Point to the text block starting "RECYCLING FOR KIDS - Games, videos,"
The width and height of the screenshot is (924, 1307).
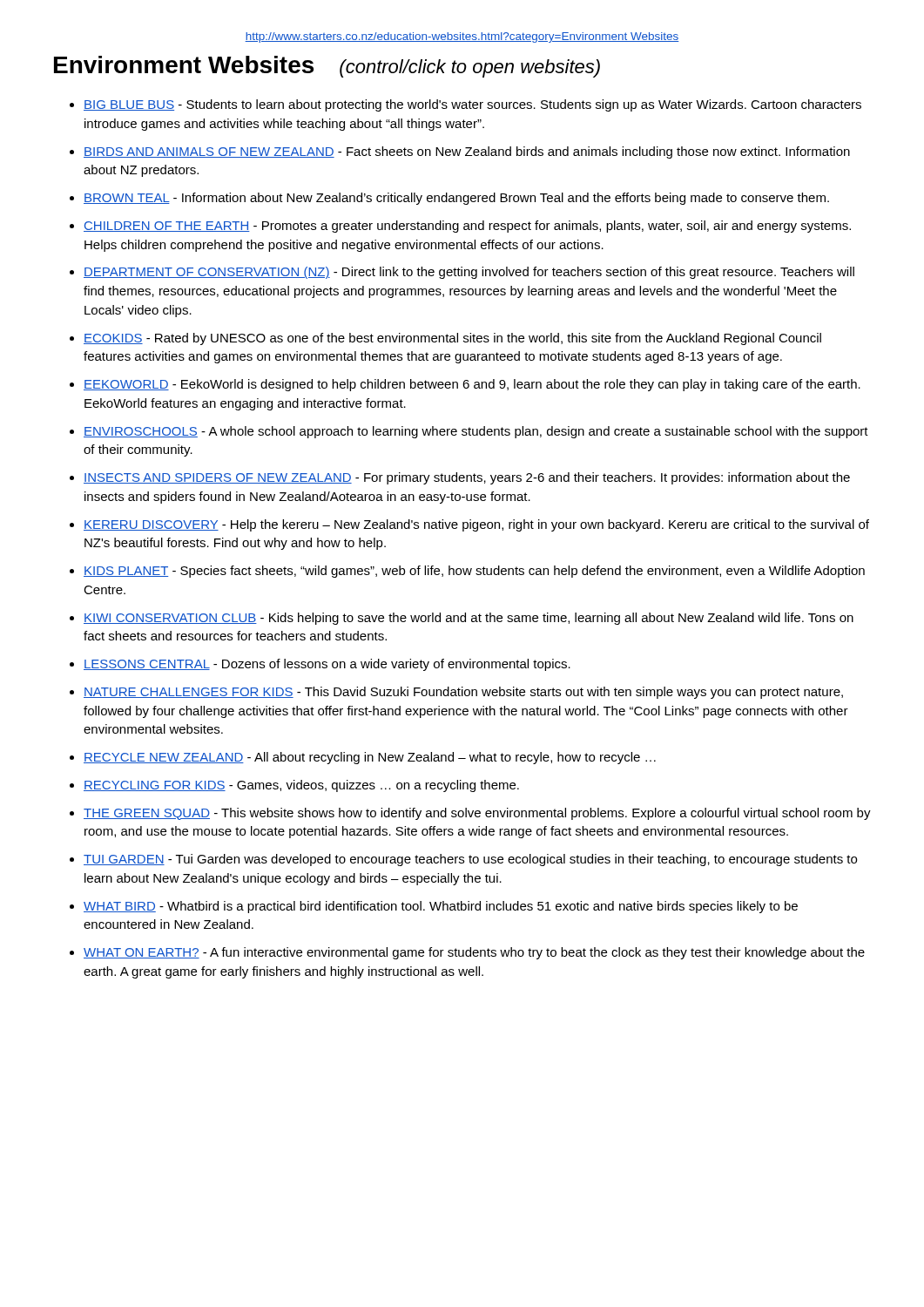302,784
